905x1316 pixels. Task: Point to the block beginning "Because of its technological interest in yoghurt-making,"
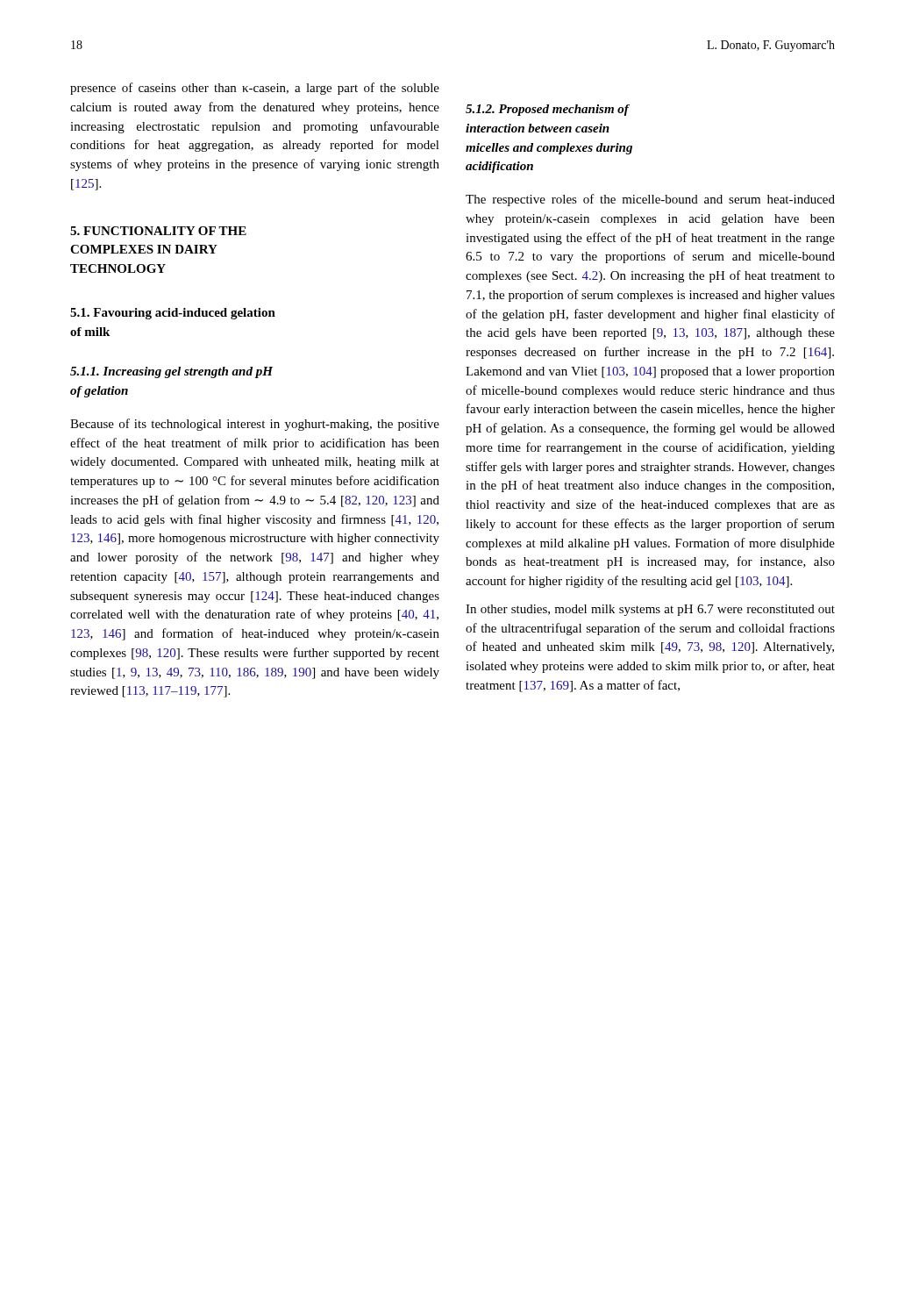pos(255,558)
